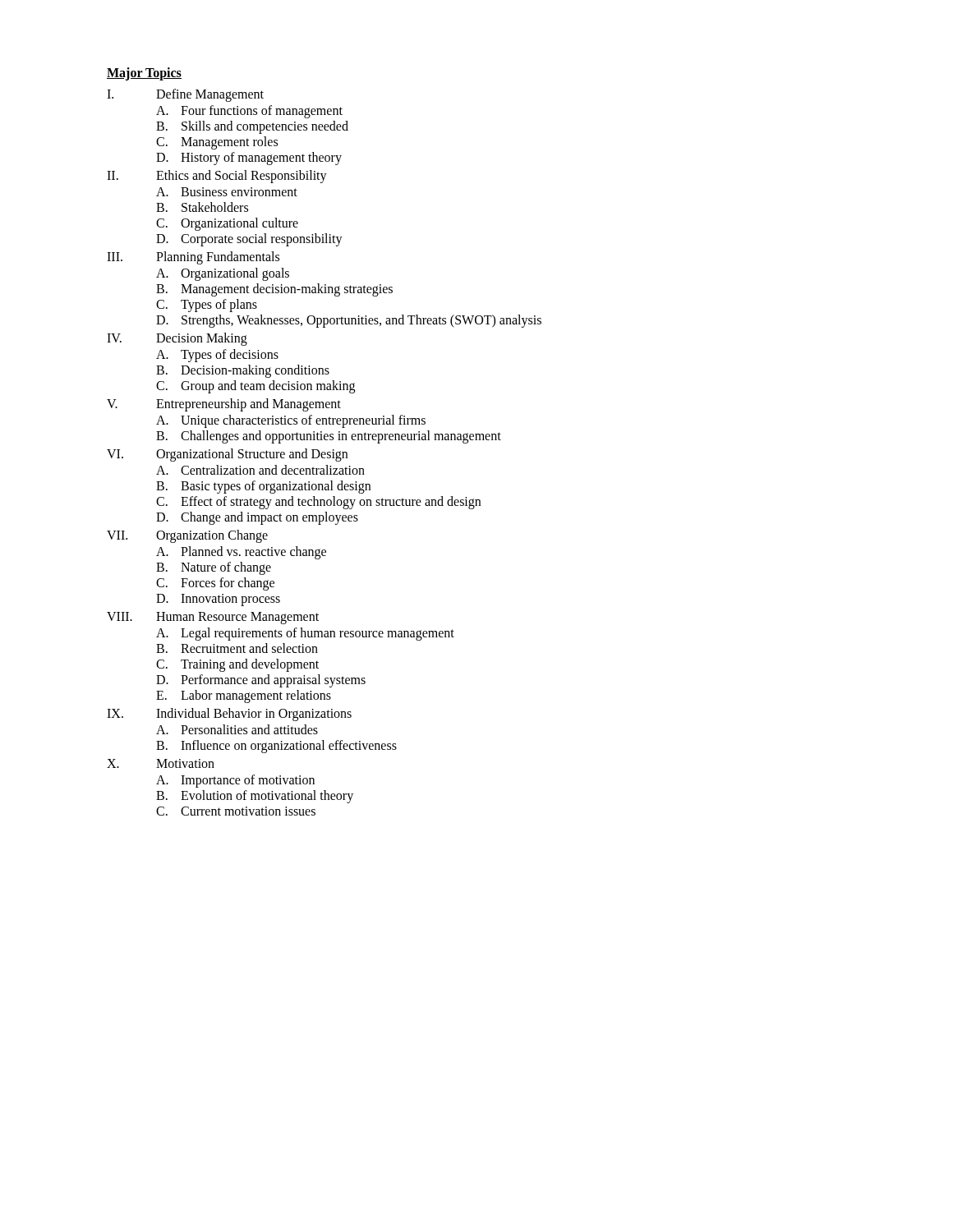Locate the list item containing "VI. Organizational Structure and Design"

pos(228,454)
